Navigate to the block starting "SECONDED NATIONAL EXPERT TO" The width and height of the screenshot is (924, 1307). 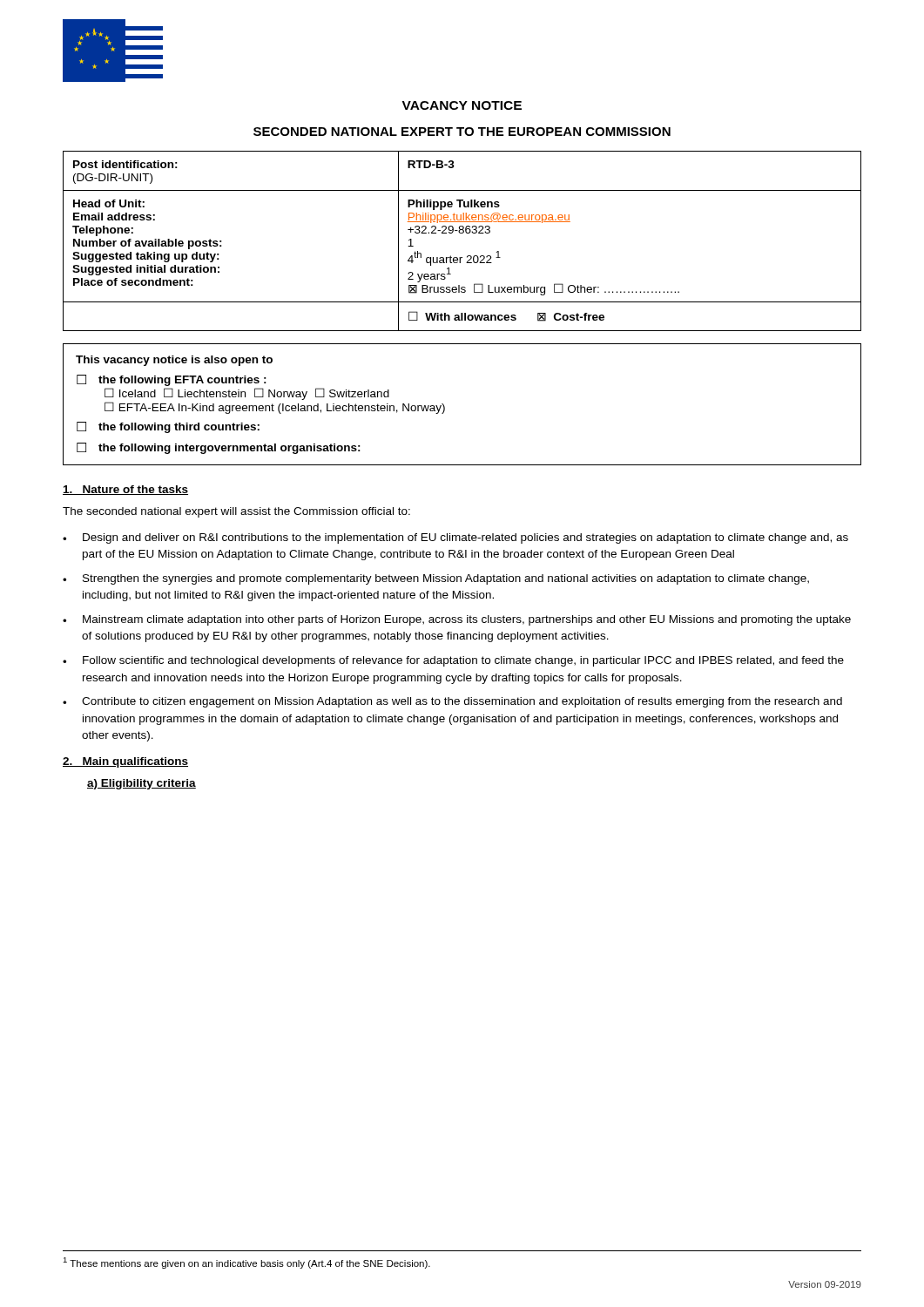click(462, 131)
